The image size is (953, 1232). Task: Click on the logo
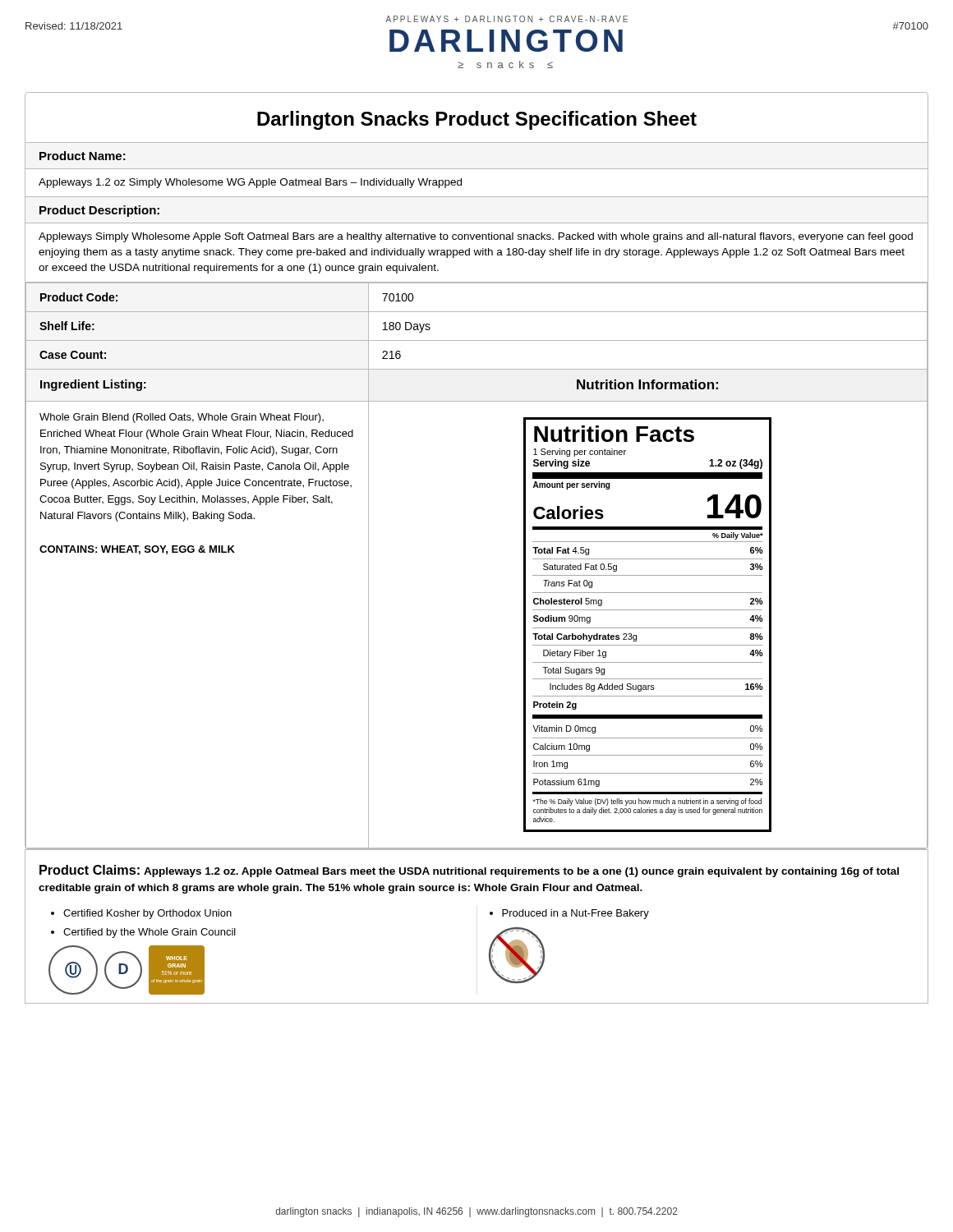pos(508,43)
